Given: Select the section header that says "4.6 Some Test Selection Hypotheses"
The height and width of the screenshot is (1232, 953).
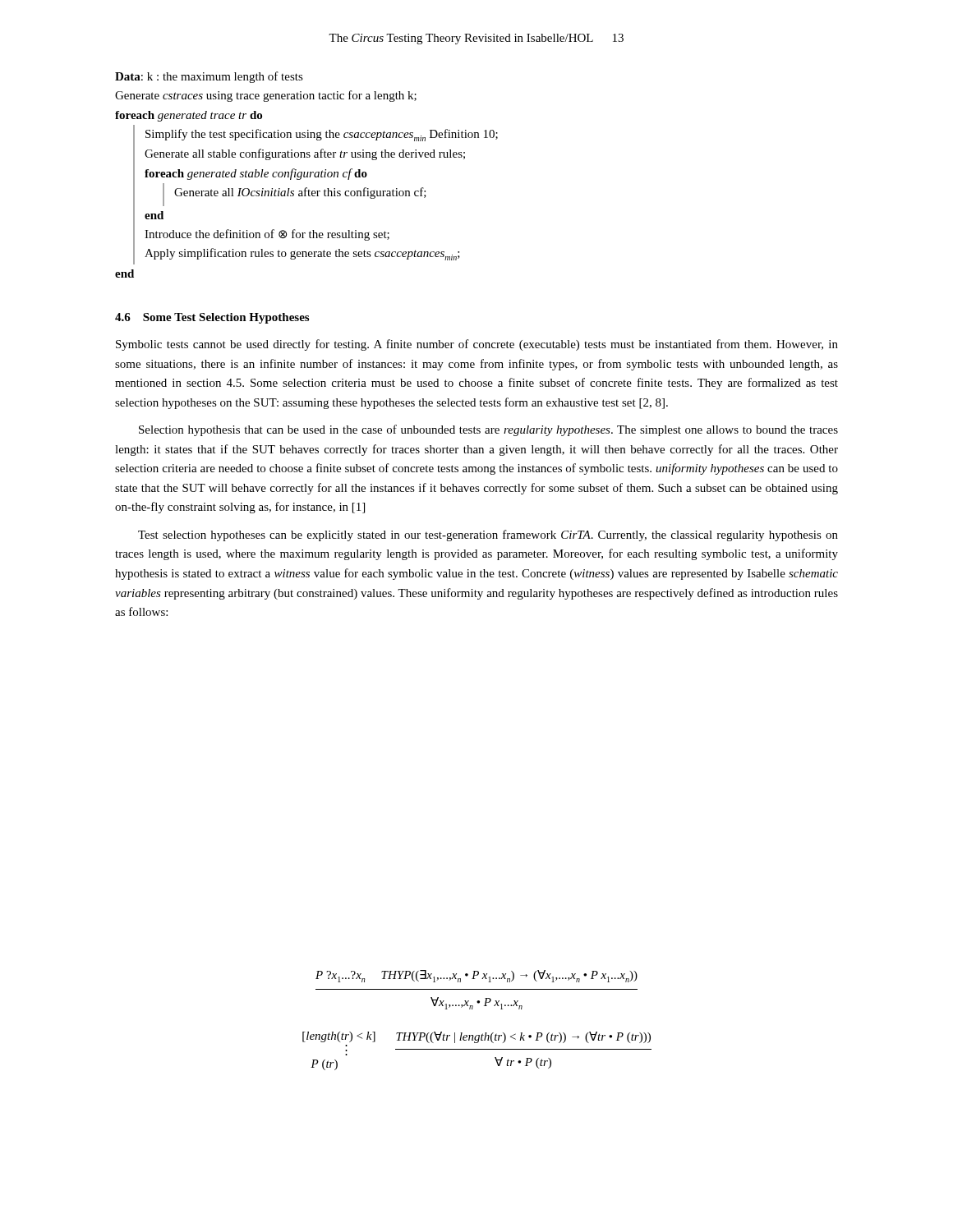Looking at the screenshot, I should (212, 317).
